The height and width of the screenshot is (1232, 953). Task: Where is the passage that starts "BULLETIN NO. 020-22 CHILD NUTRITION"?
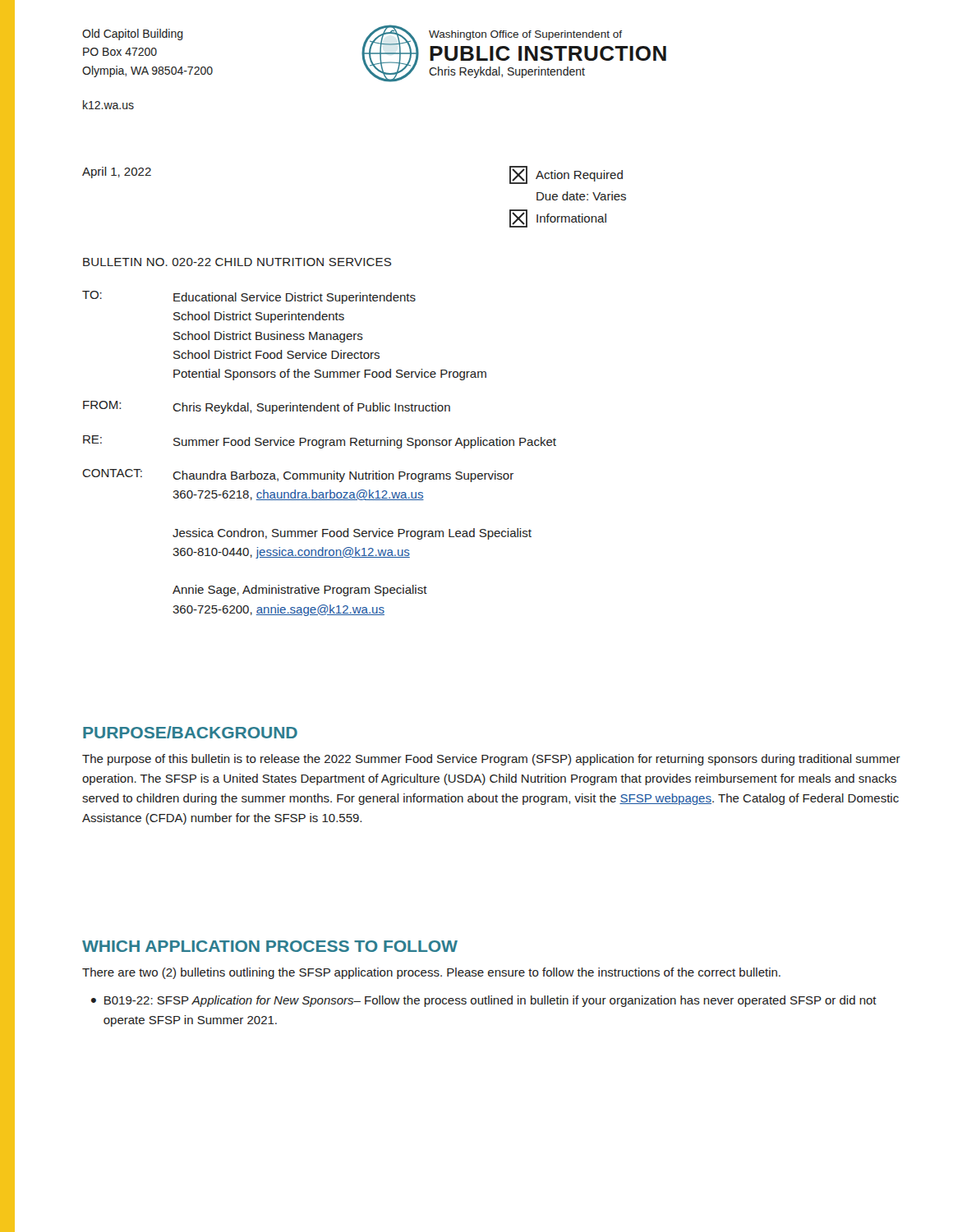237,262
